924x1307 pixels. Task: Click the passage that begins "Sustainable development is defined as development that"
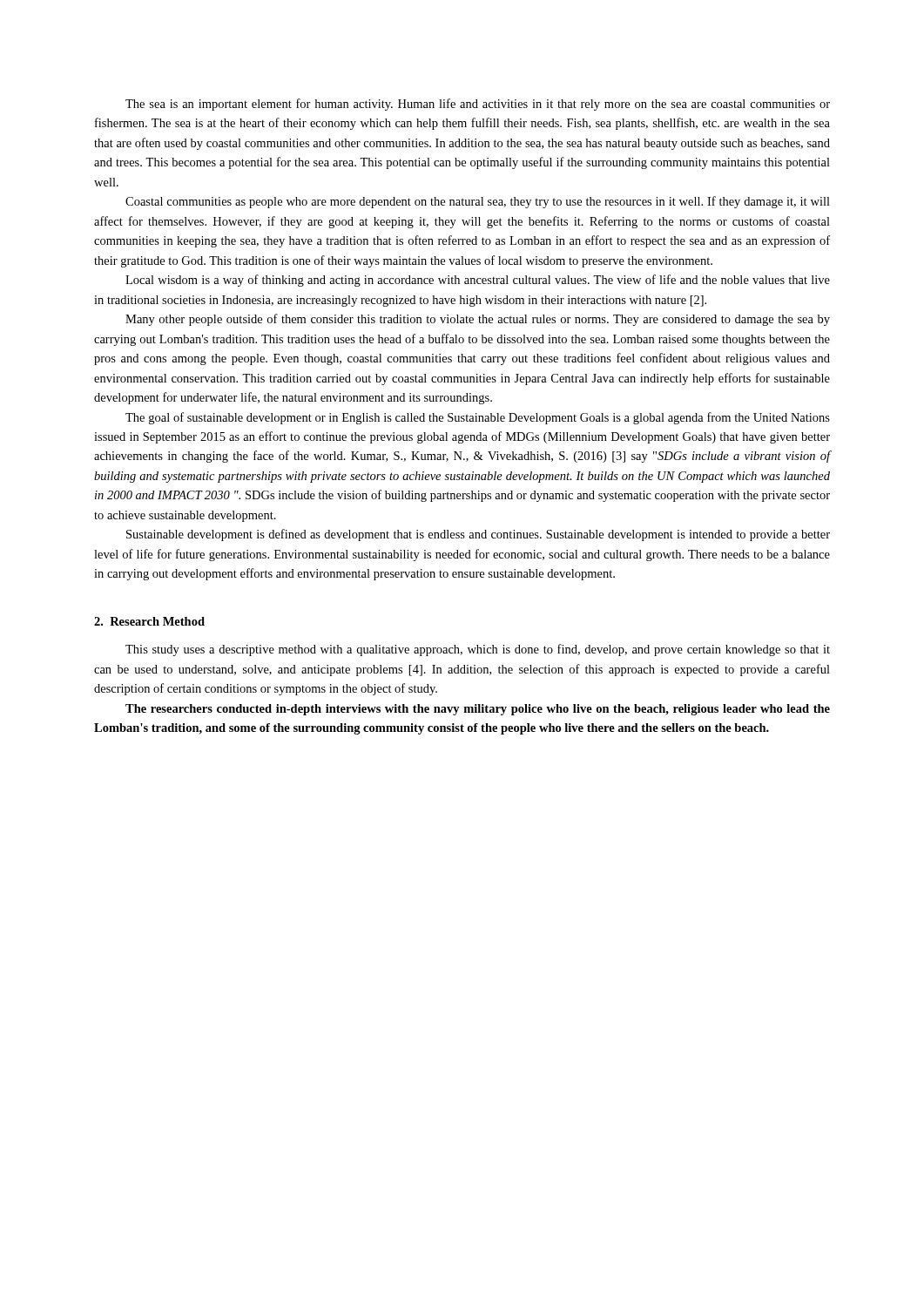(462, 554)
